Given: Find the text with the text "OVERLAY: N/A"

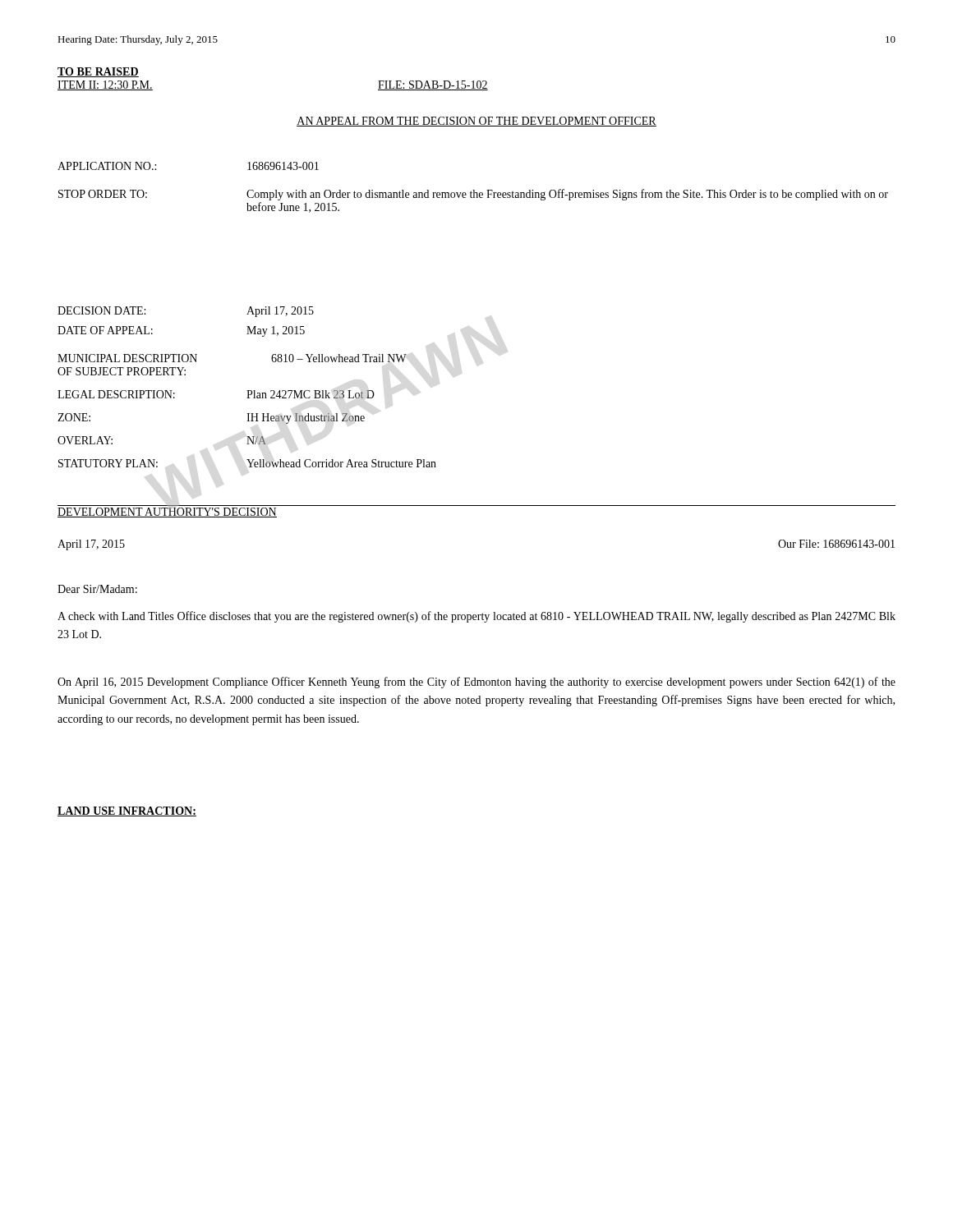Looking at the screenshot, I should (x=87, y=439).
